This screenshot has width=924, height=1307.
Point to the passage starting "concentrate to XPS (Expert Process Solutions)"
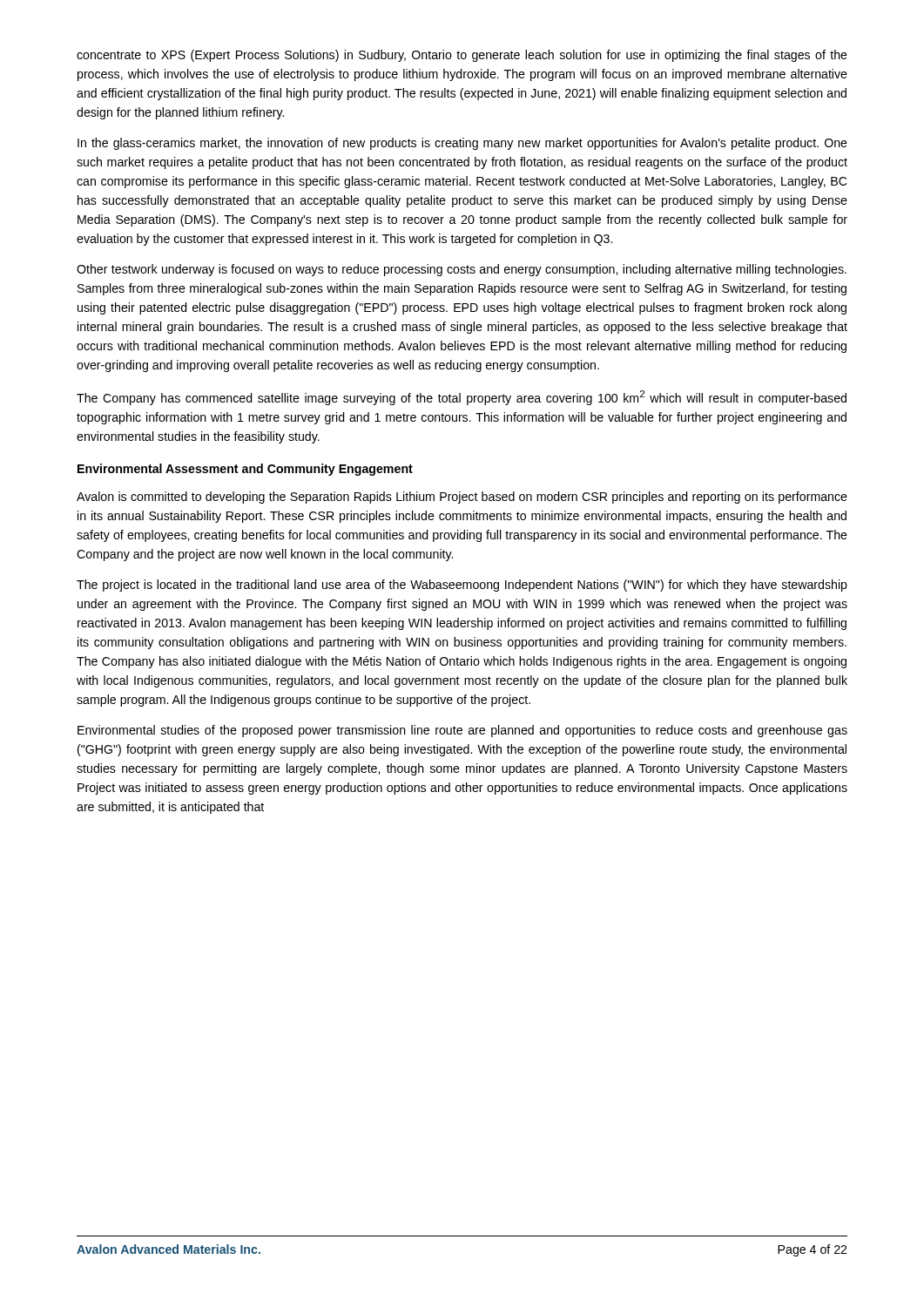pyautogui.click(x=462, y=84)
